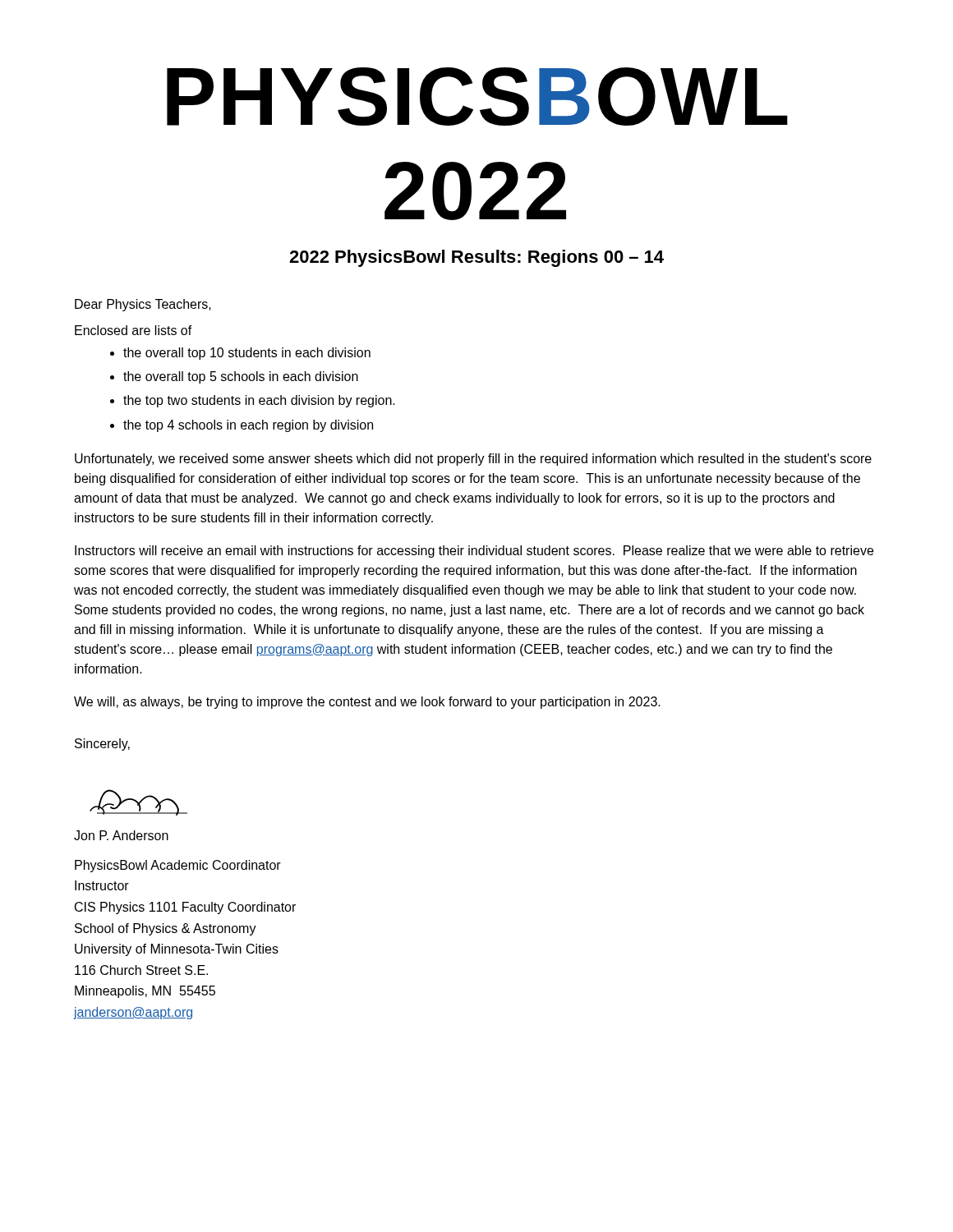
Task: Click on the passage starting "PHYSICSBOWL 2022"
Action: pos(476,143)
